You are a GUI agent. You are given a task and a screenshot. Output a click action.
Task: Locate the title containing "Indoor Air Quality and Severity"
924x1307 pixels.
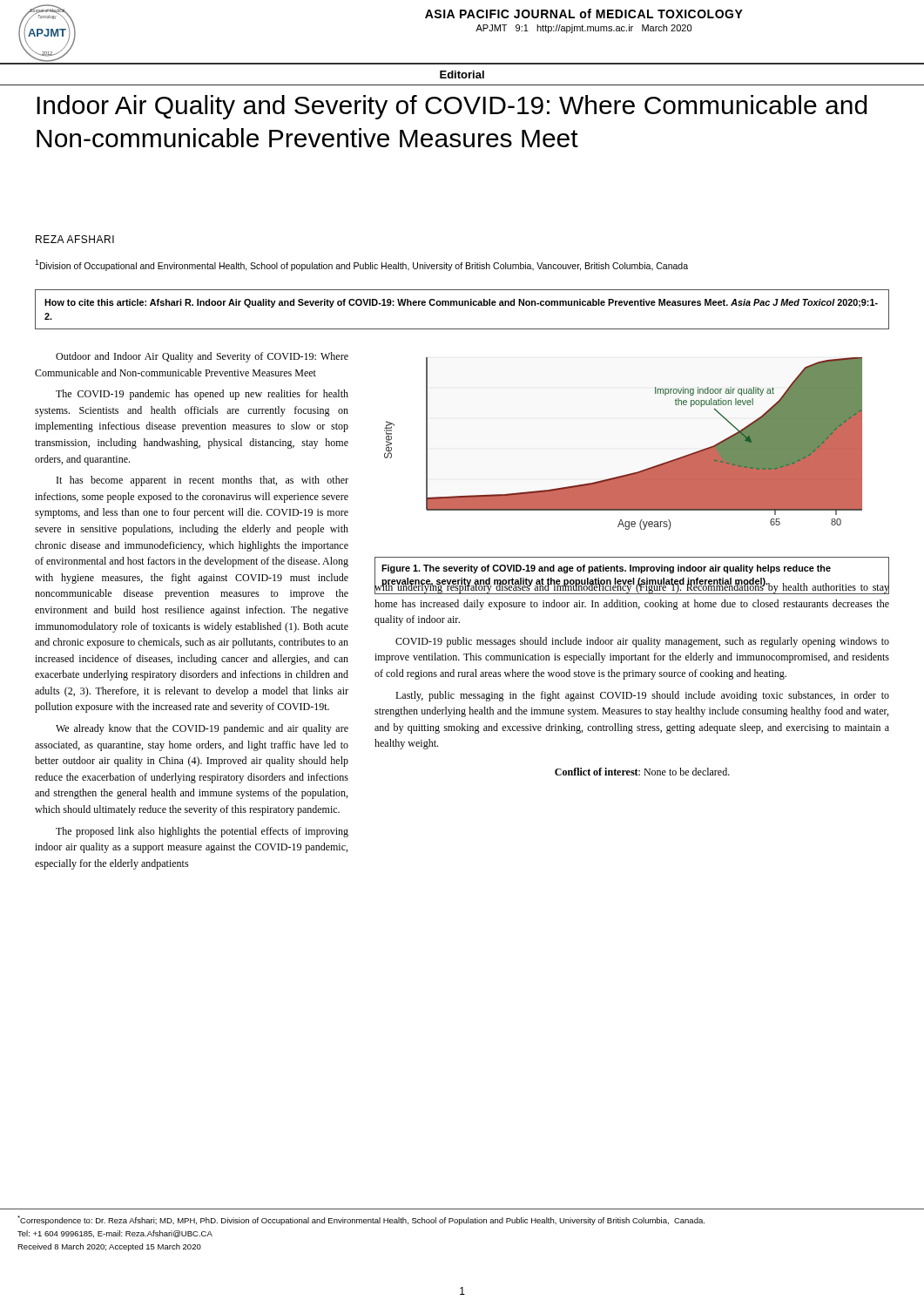point(452,122)
